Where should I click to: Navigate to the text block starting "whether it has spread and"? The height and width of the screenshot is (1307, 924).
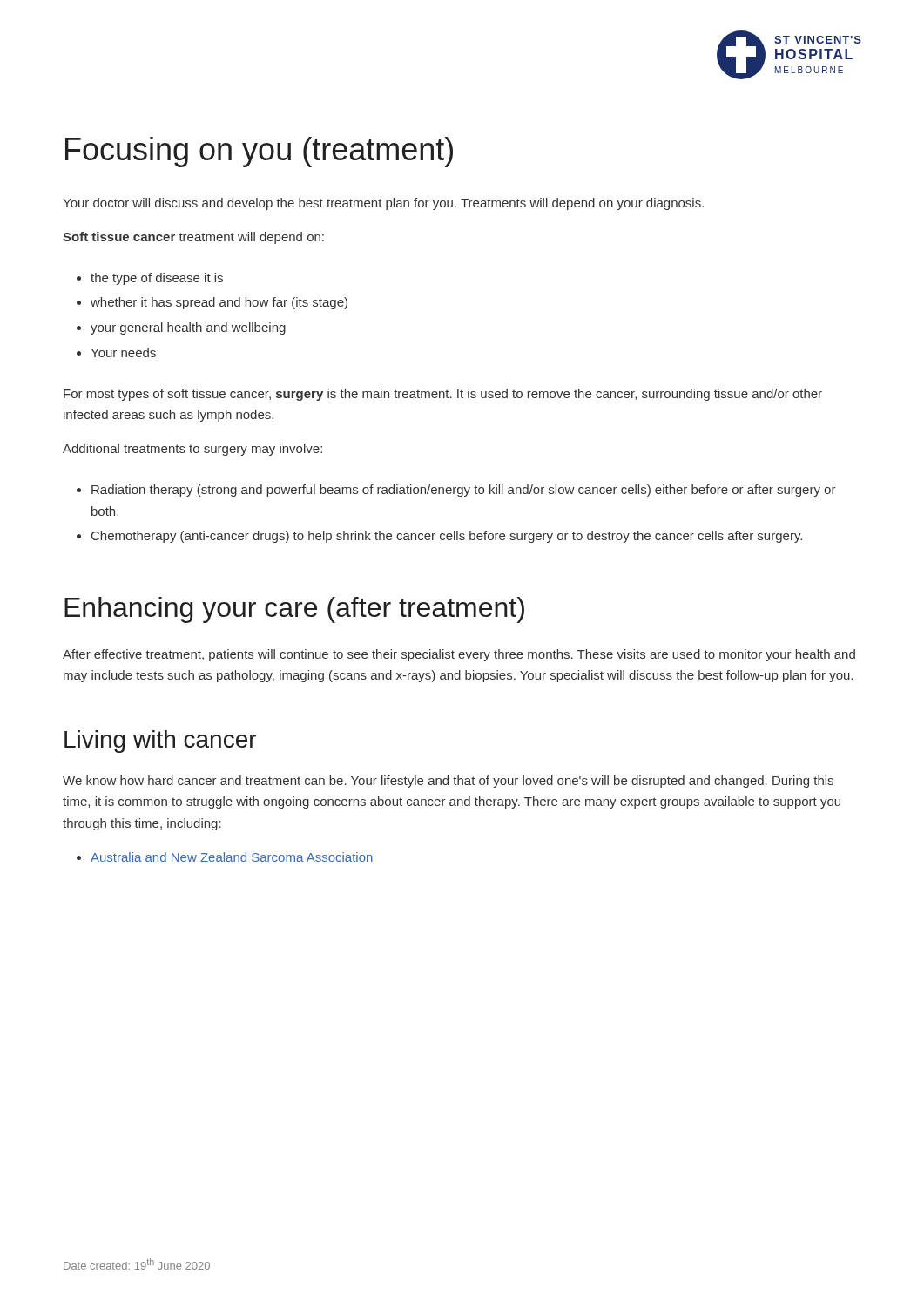click(219, 302)
